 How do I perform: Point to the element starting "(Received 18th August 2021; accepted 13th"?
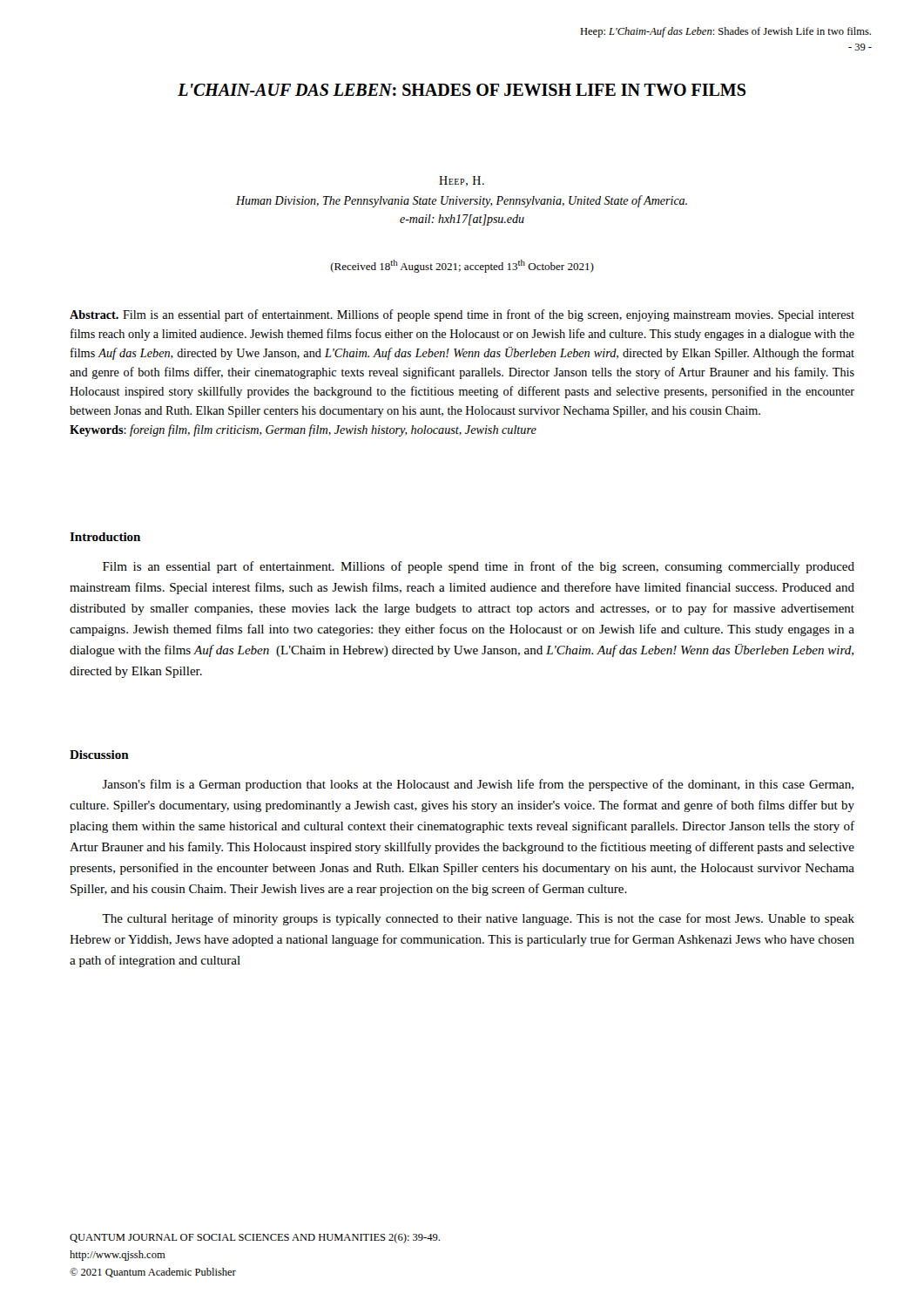[x=462, y=265]
